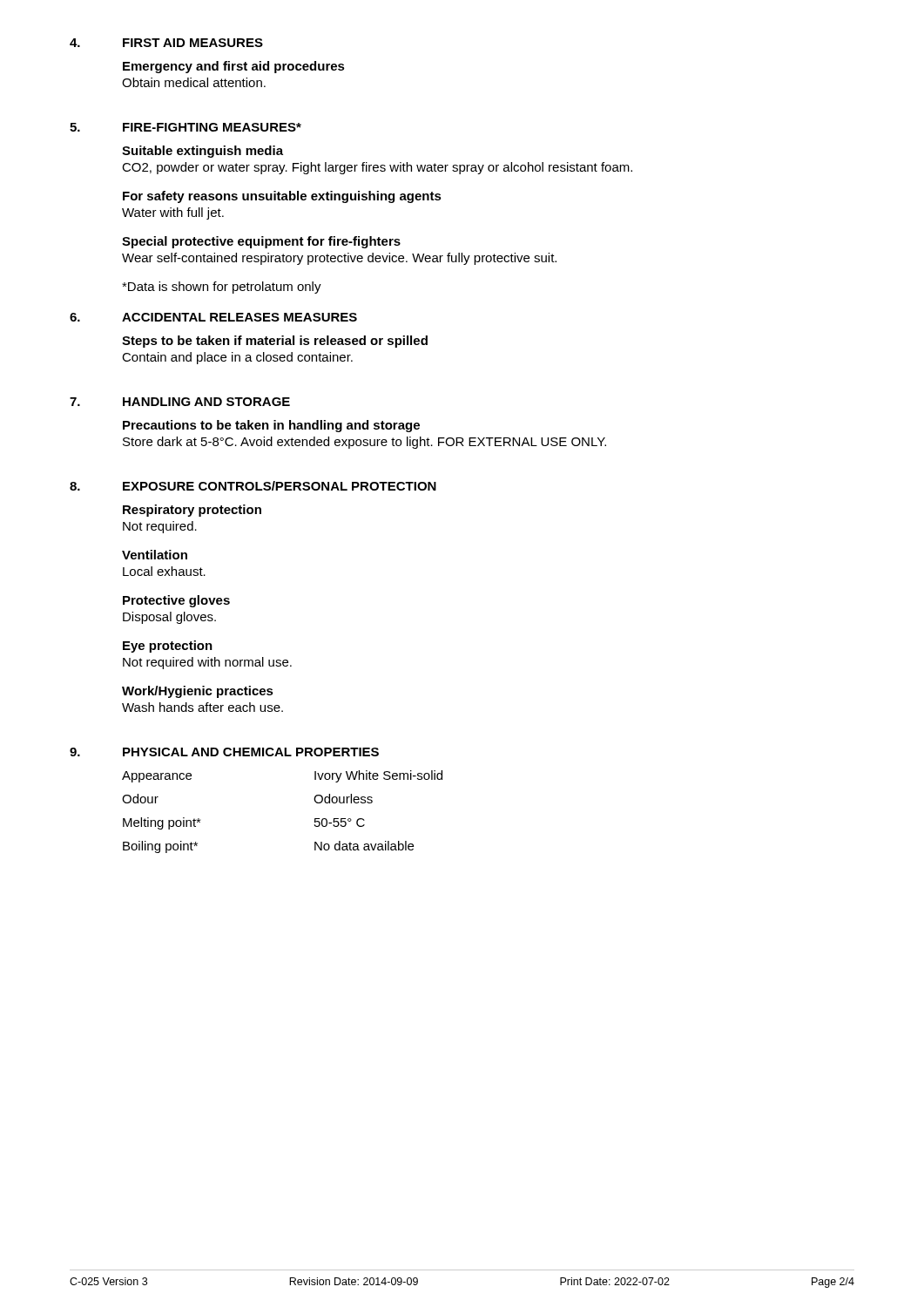Point to the block beginning "Data is shown for petrolatum"

coord(221,286)
